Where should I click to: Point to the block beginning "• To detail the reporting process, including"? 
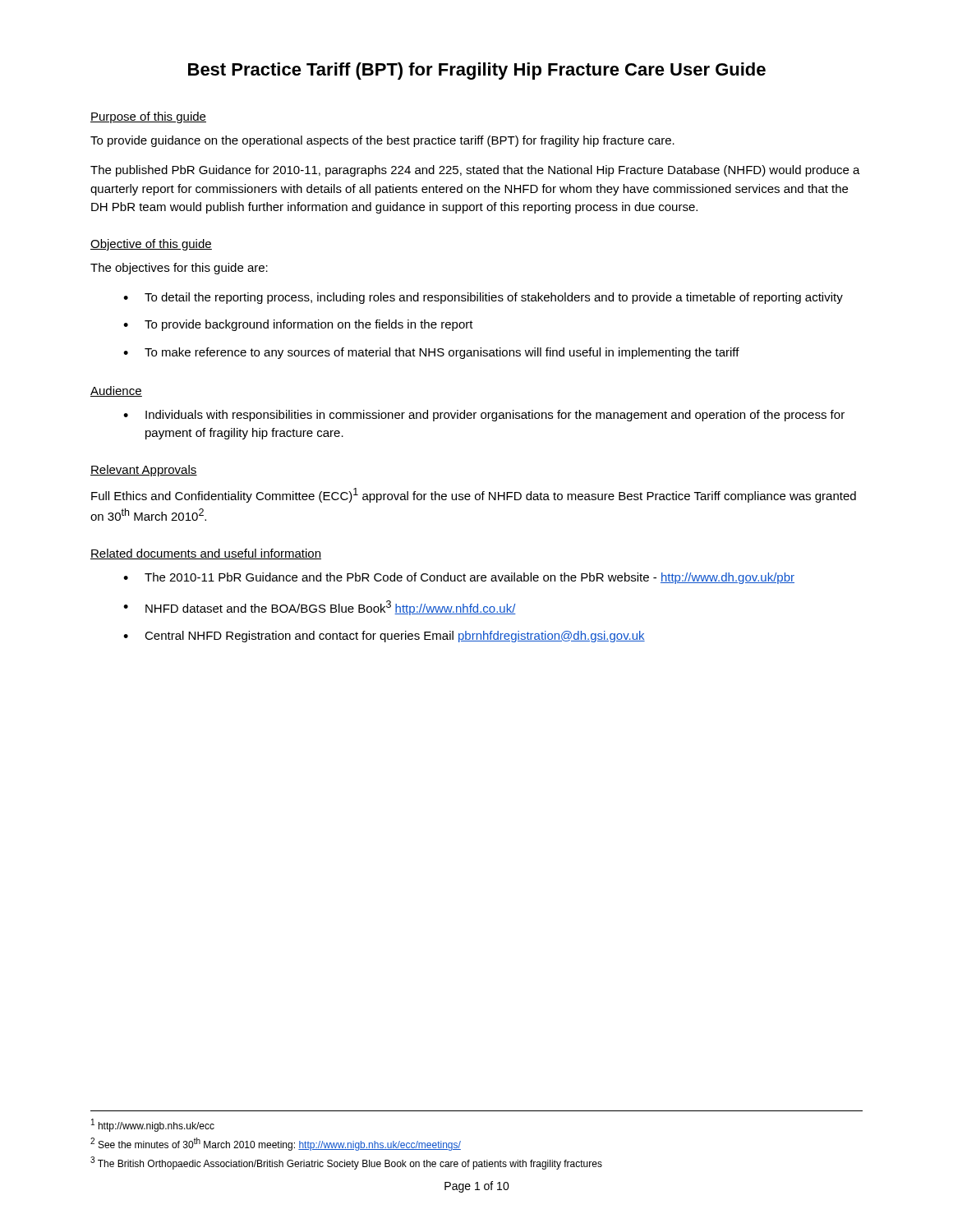click(493, 299)
